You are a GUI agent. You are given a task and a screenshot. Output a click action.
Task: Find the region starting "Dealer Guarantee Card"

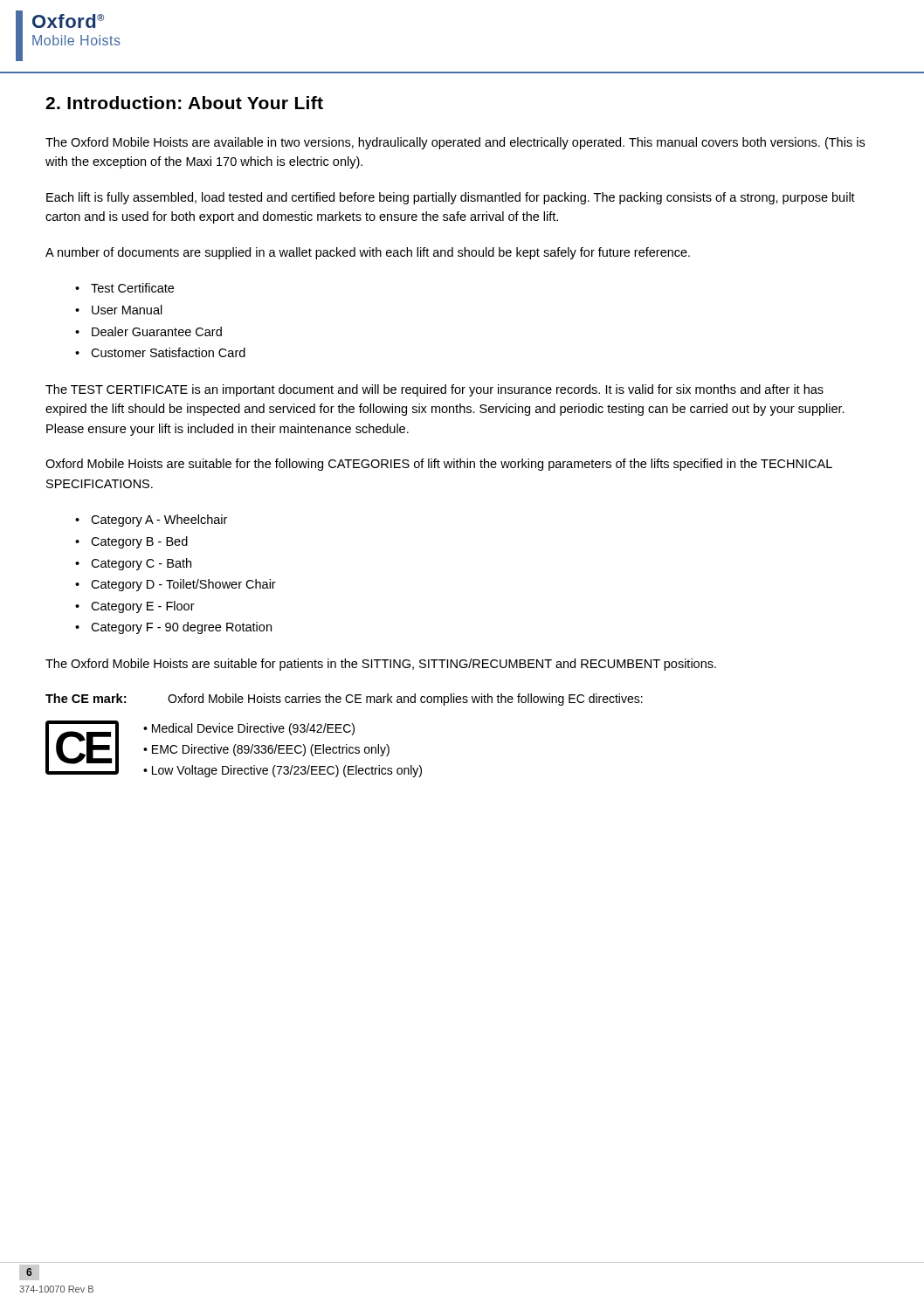[x=157, y=332]
